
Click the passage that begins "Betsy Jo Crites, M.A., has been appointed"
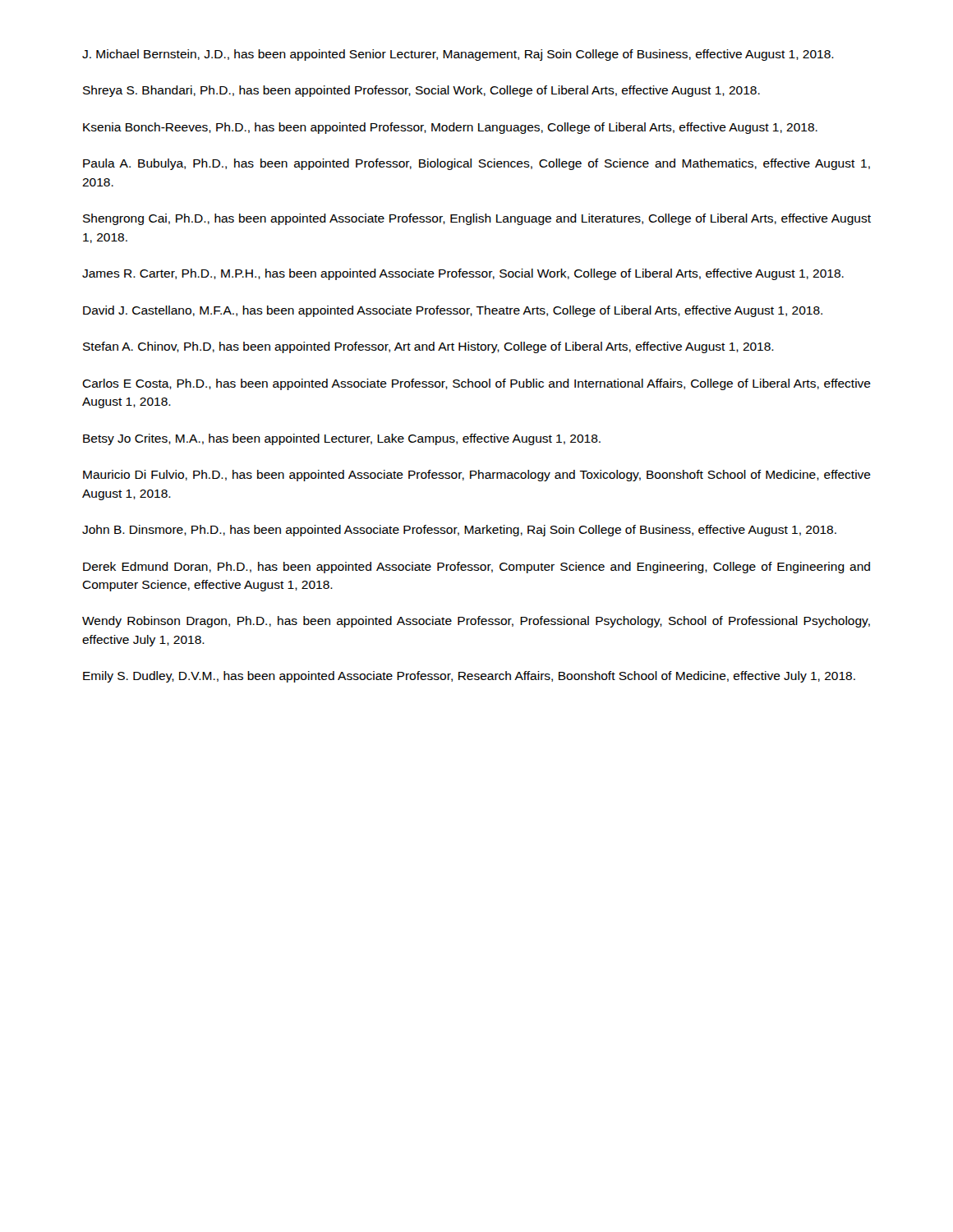coord(342,438)
